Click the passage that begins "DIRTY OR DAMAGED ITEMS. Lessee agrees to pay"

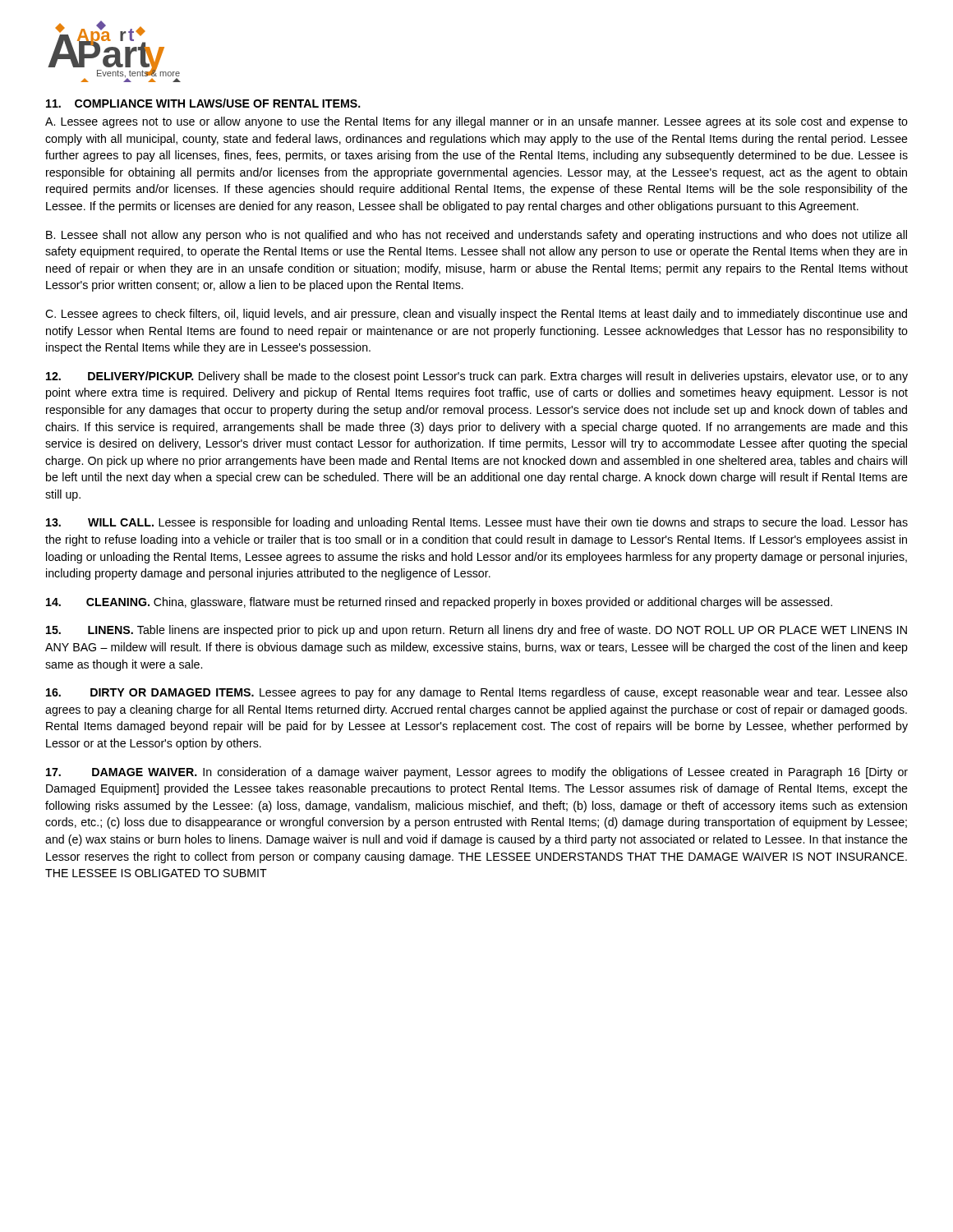click(x=476, y=717)
